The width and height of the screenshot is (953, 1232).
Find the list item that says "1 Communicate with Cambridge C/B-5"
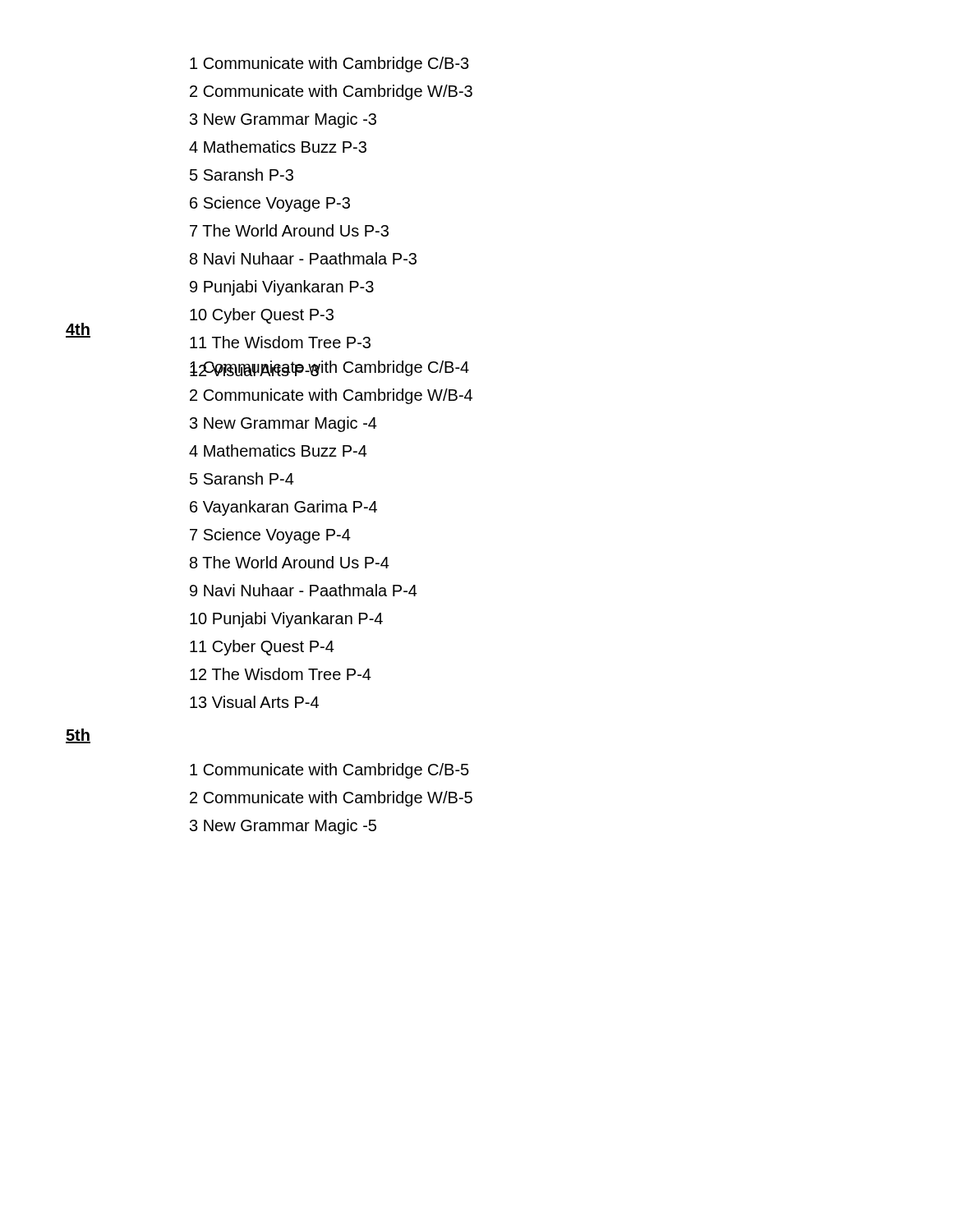[331, 770]
